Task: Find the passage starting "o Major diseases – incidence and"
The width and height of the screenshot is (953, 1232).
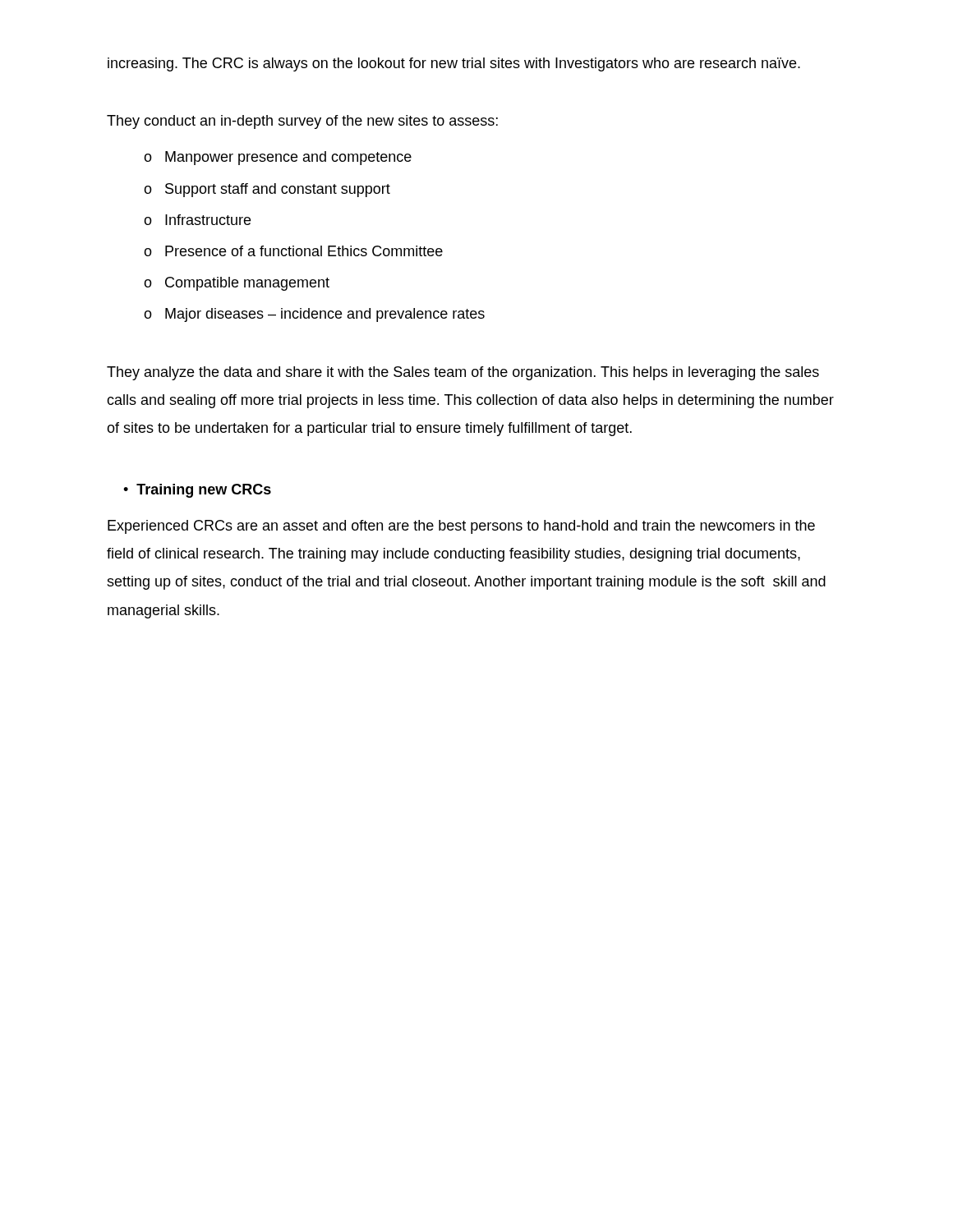Action: 489,314
